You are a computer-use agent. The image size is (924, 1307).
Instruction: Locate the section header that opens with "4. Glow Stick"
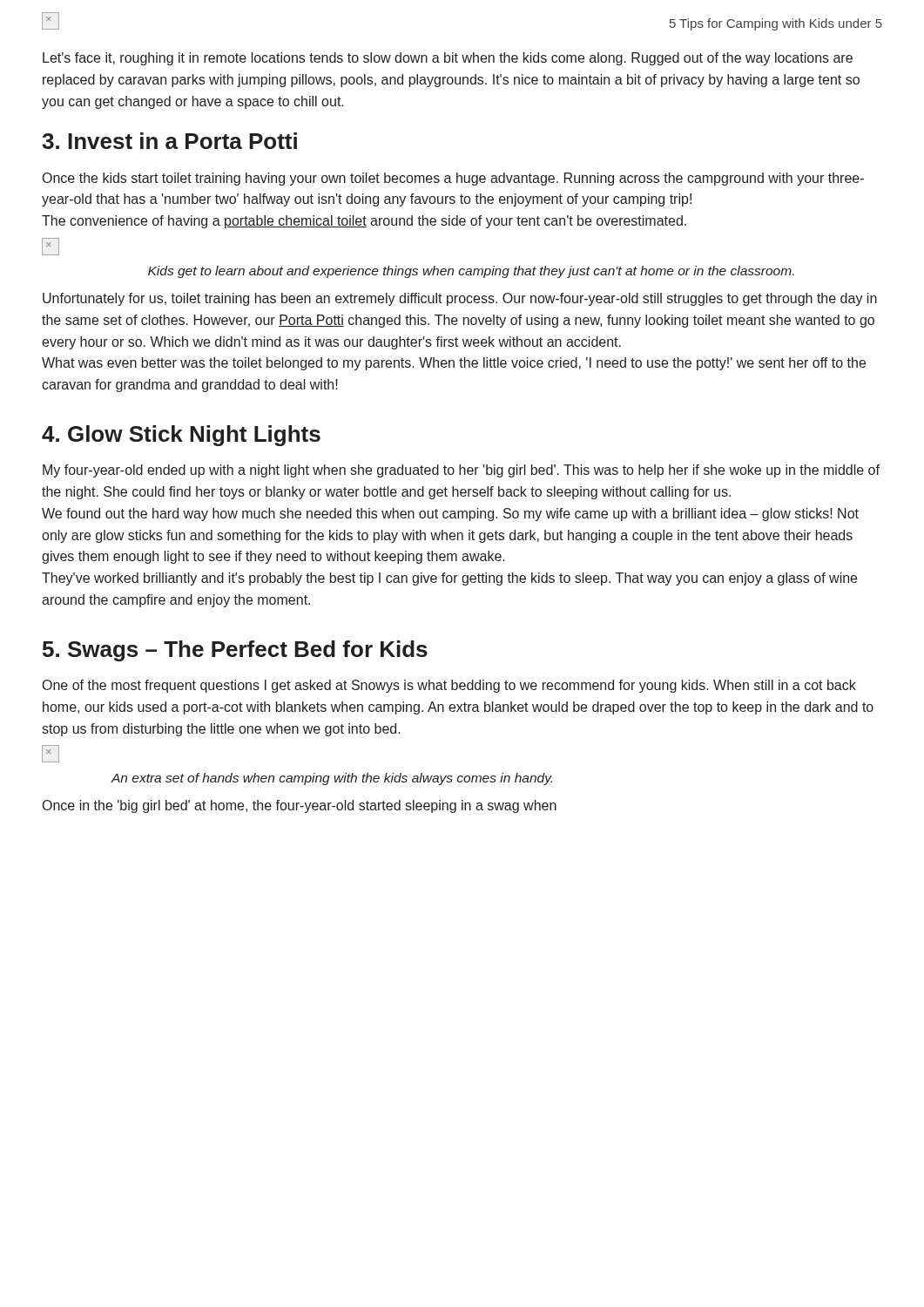click(181, 434)
